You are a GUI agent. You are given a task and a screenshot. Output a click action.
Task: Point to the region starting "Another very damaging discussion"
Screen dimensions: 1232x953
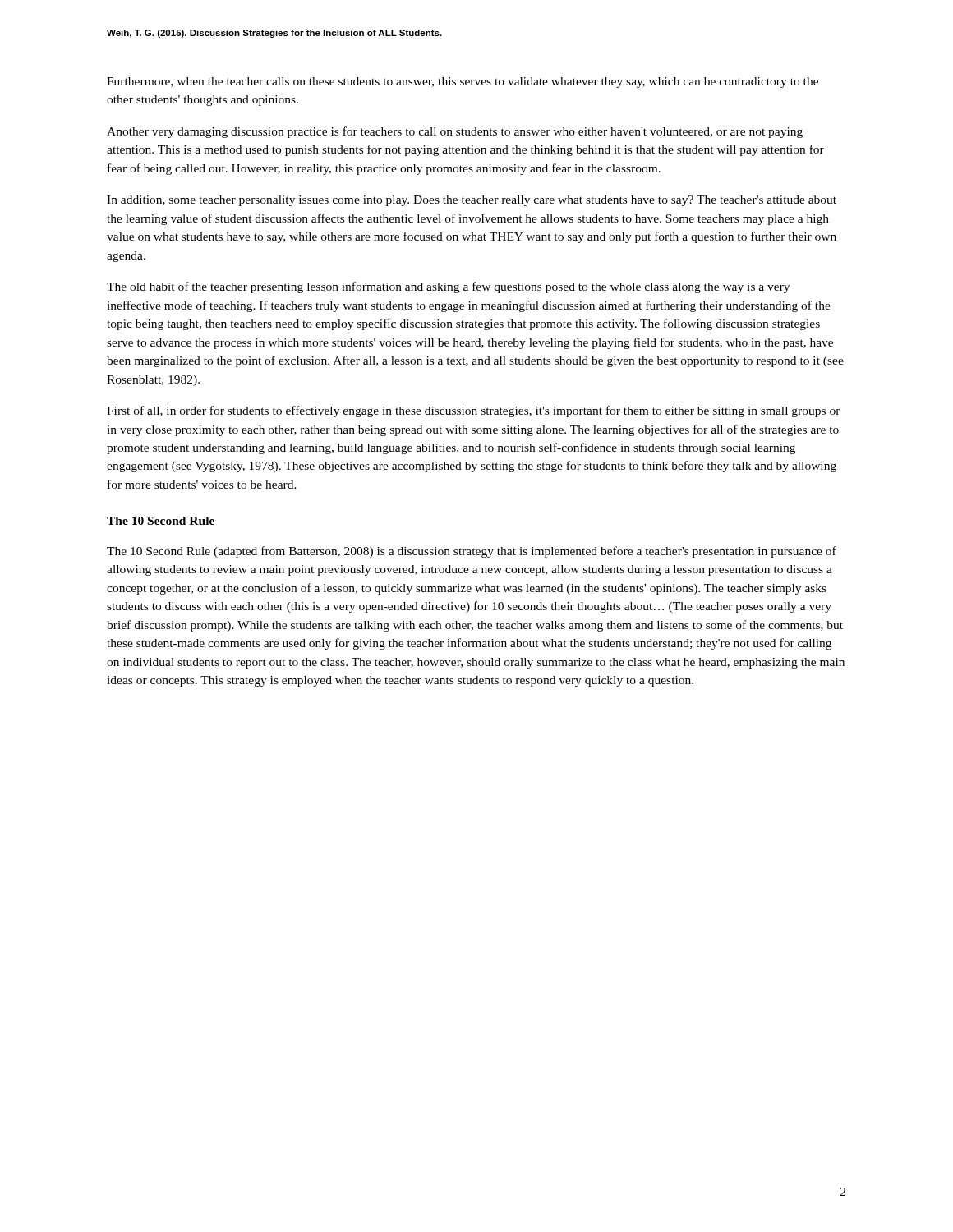[476, 150]
